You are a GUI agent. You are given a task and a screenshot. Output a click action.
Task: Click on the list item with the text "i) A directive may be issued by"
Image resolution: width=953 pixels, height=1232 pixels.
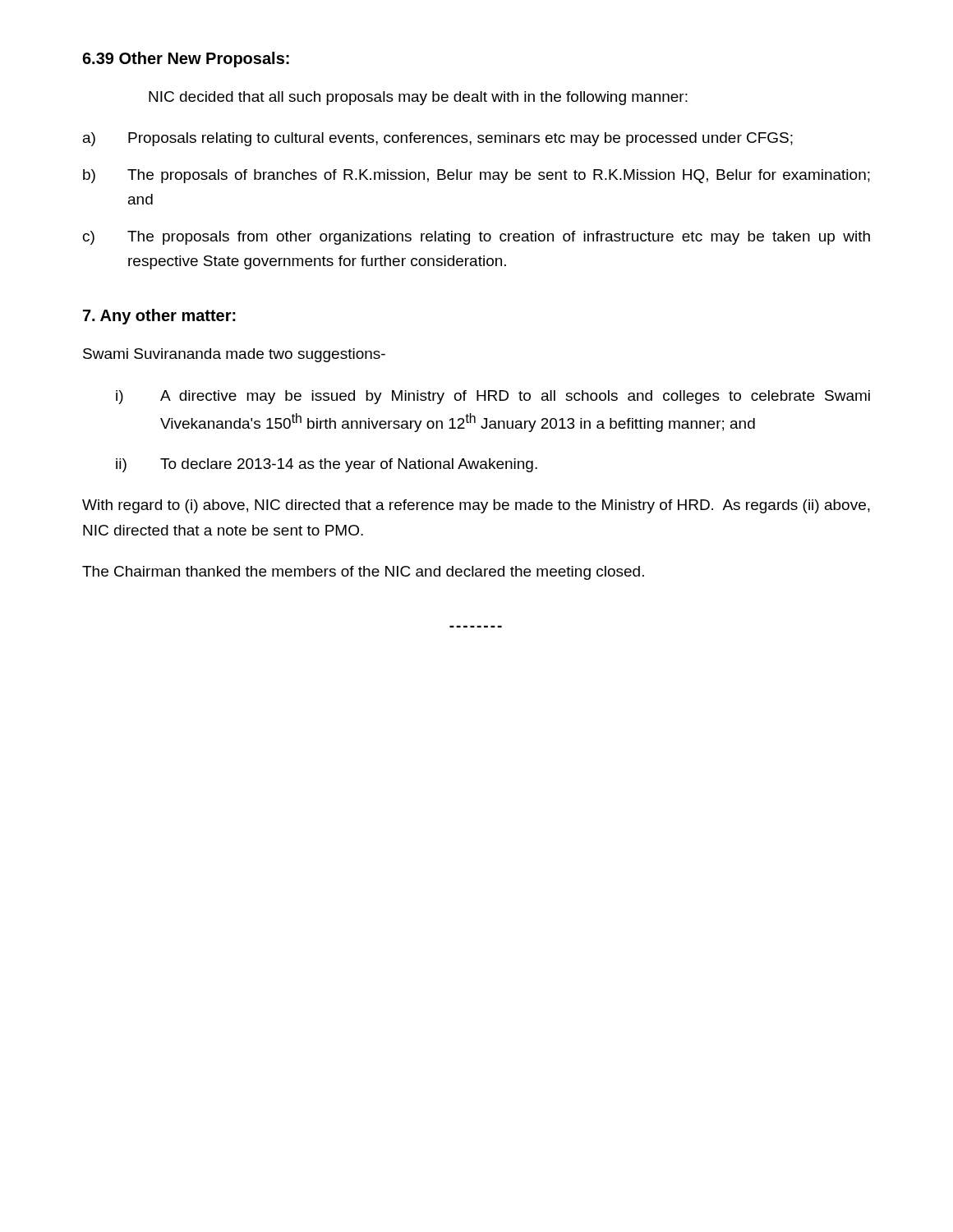[493, 410]
